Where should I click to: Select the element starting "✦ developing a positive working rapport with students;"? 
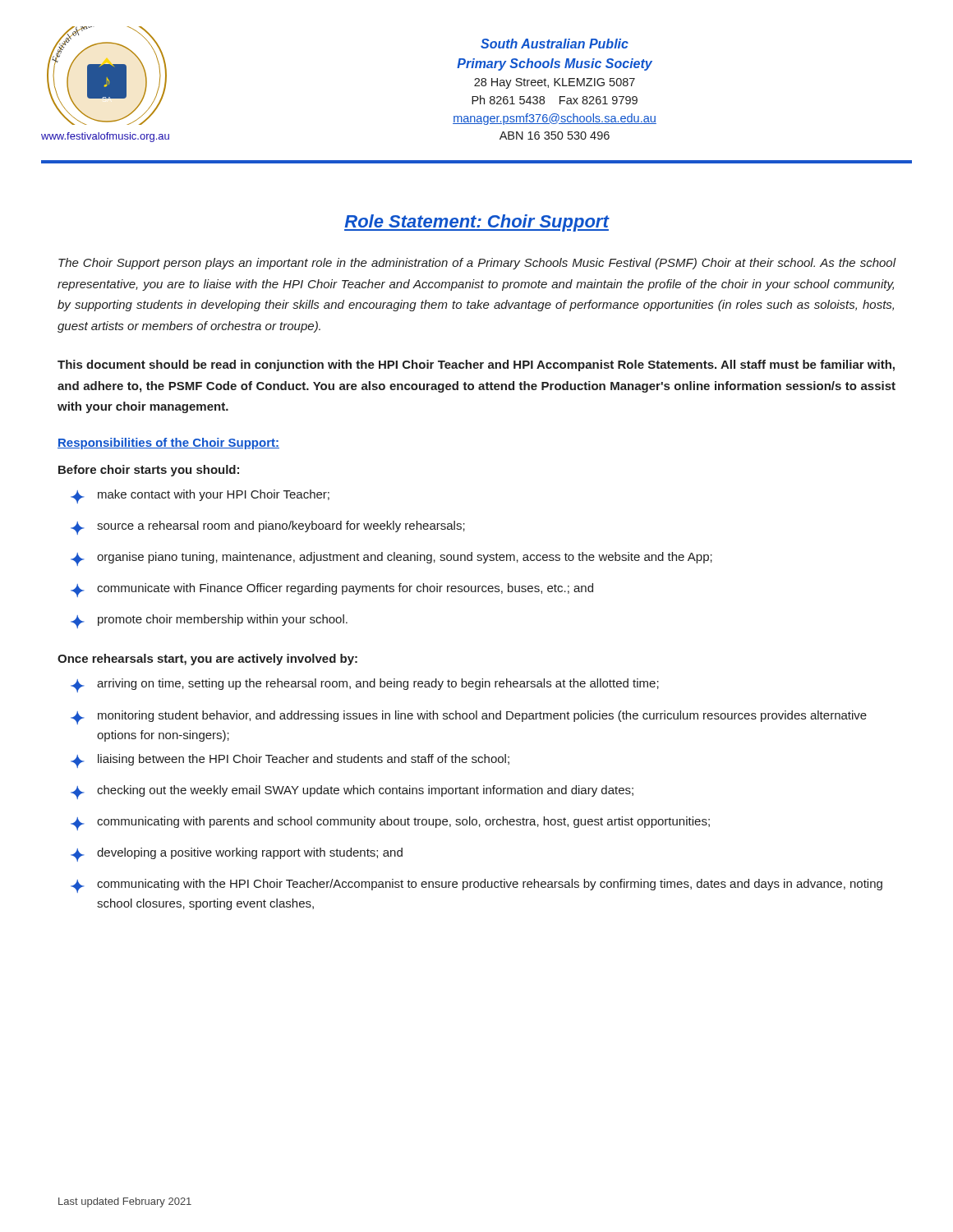point(237,855)
